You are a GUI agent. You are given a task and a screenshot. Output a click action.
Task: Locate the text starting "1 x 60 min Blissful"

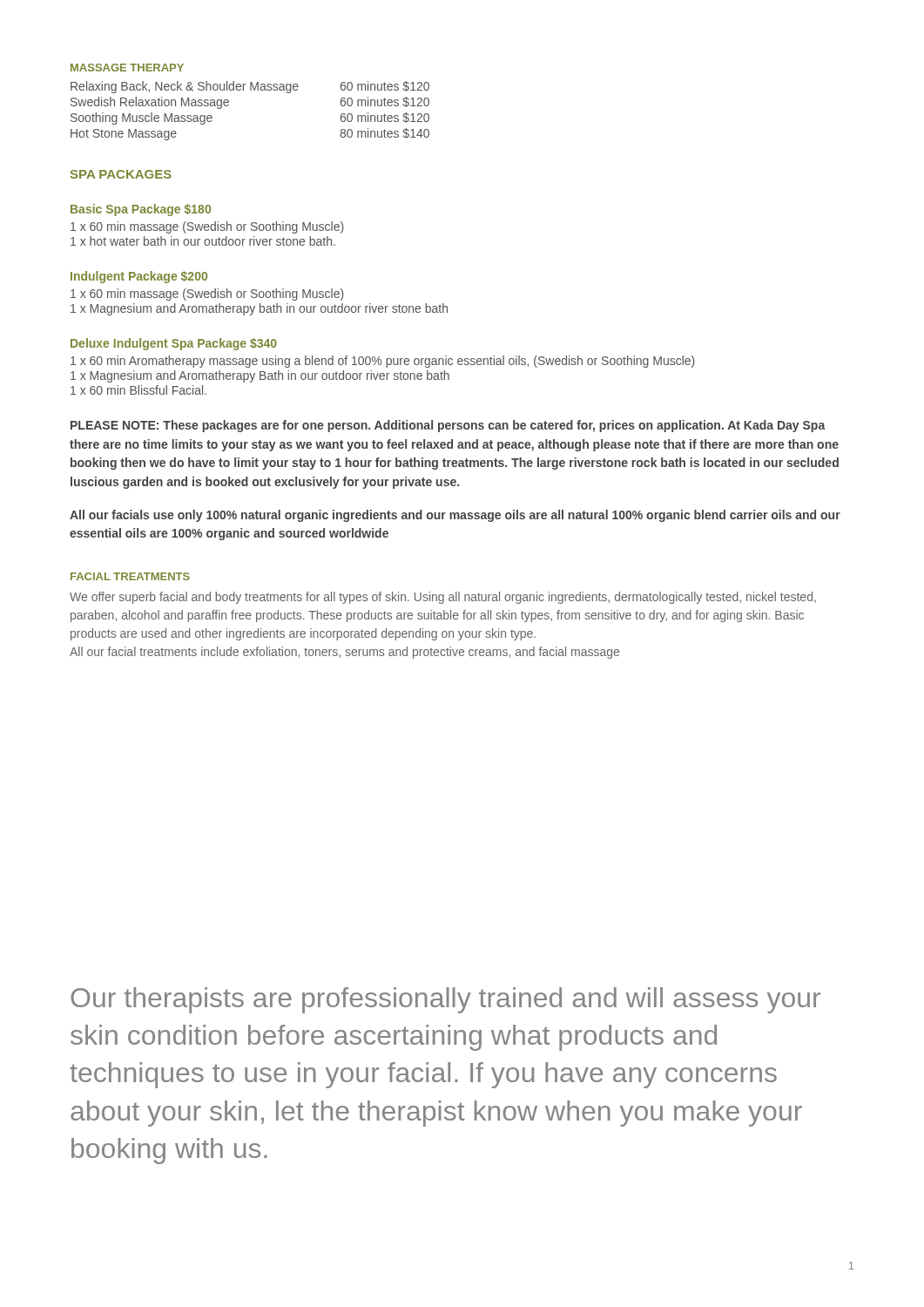point(138,390)
